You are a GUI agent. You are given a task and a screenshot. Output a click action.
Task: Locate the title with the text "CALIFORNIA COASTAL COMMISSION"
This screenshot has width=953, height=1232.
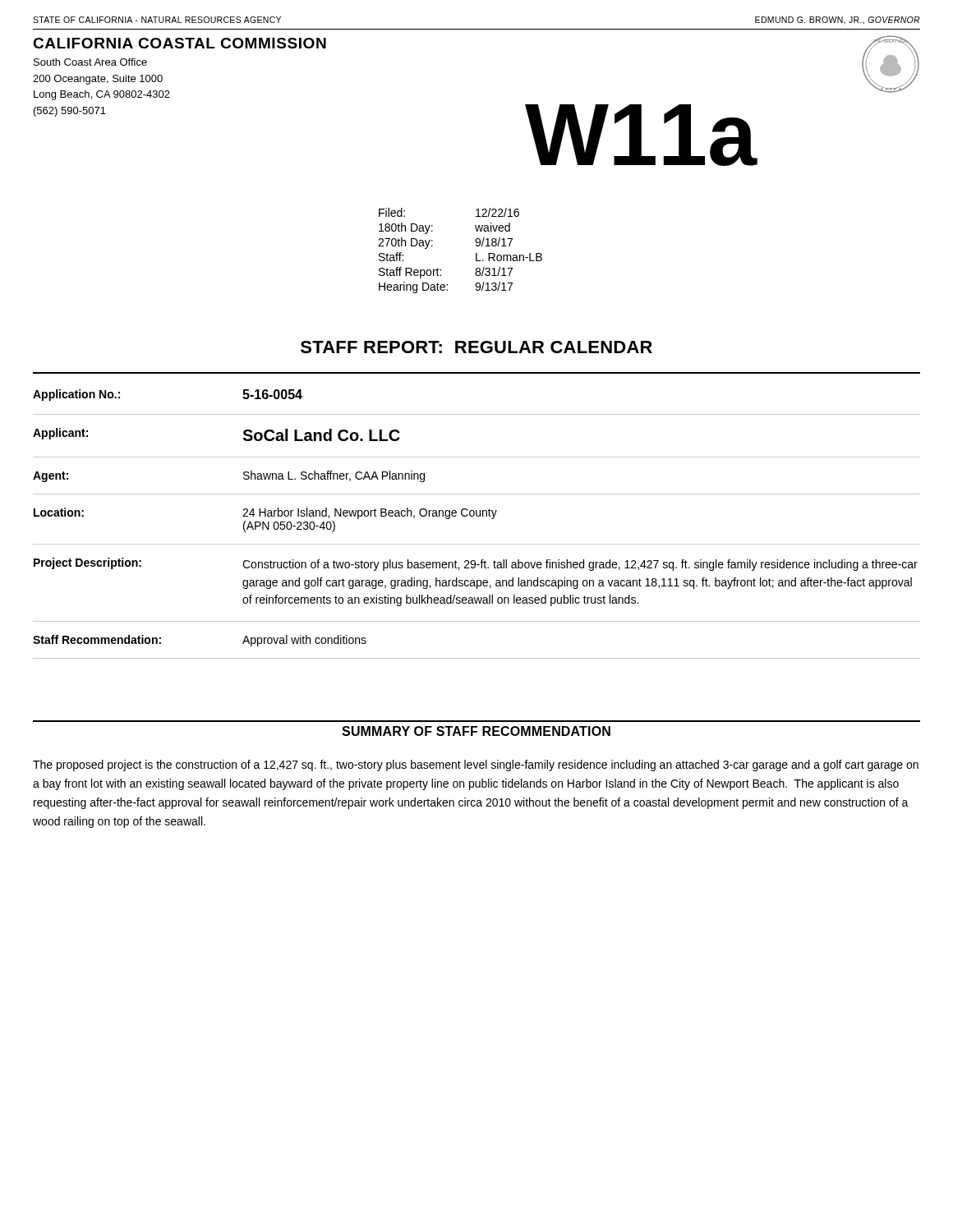180,43
